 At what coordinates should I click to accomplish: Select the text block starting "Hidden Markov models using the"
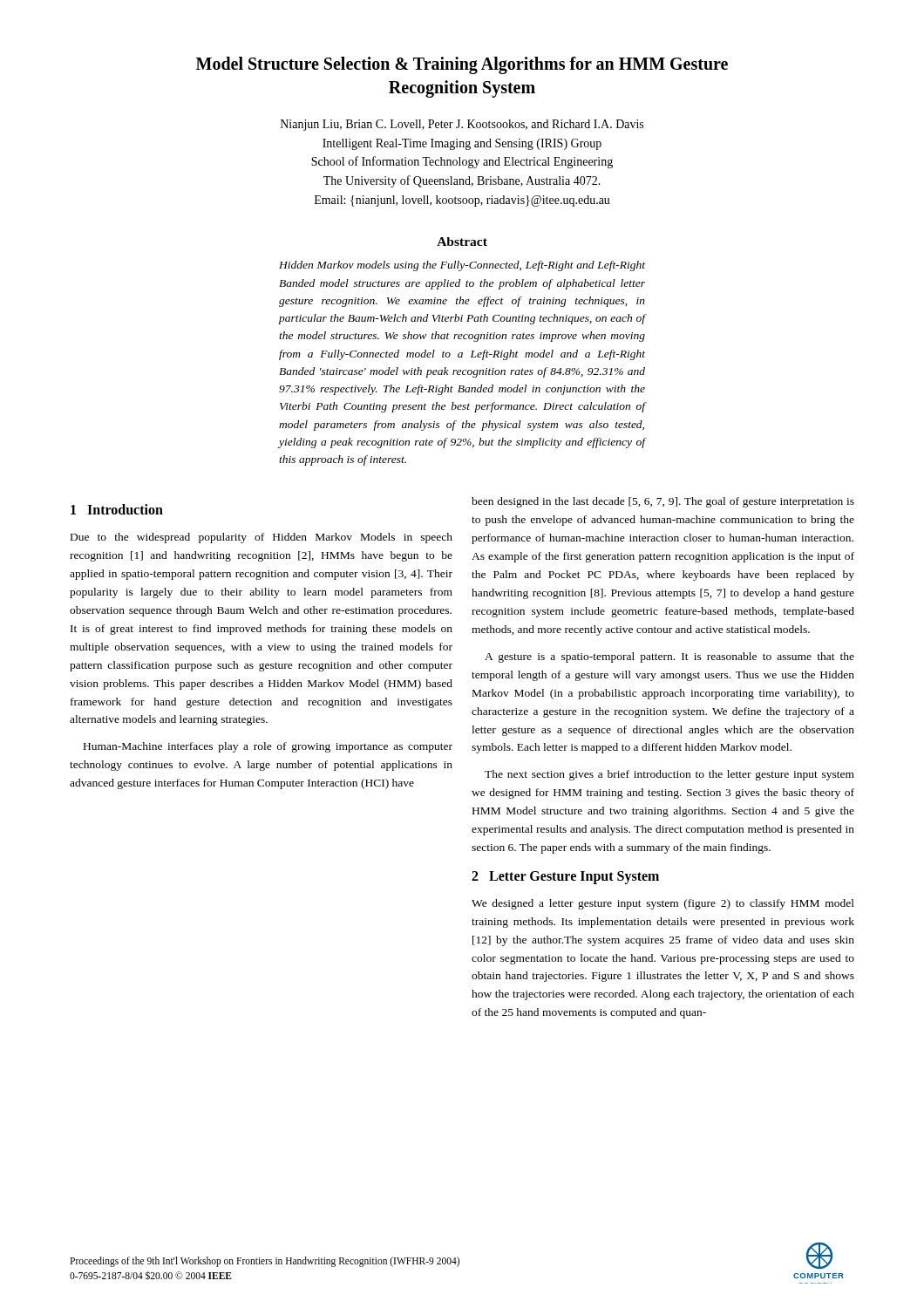(462, 362)
